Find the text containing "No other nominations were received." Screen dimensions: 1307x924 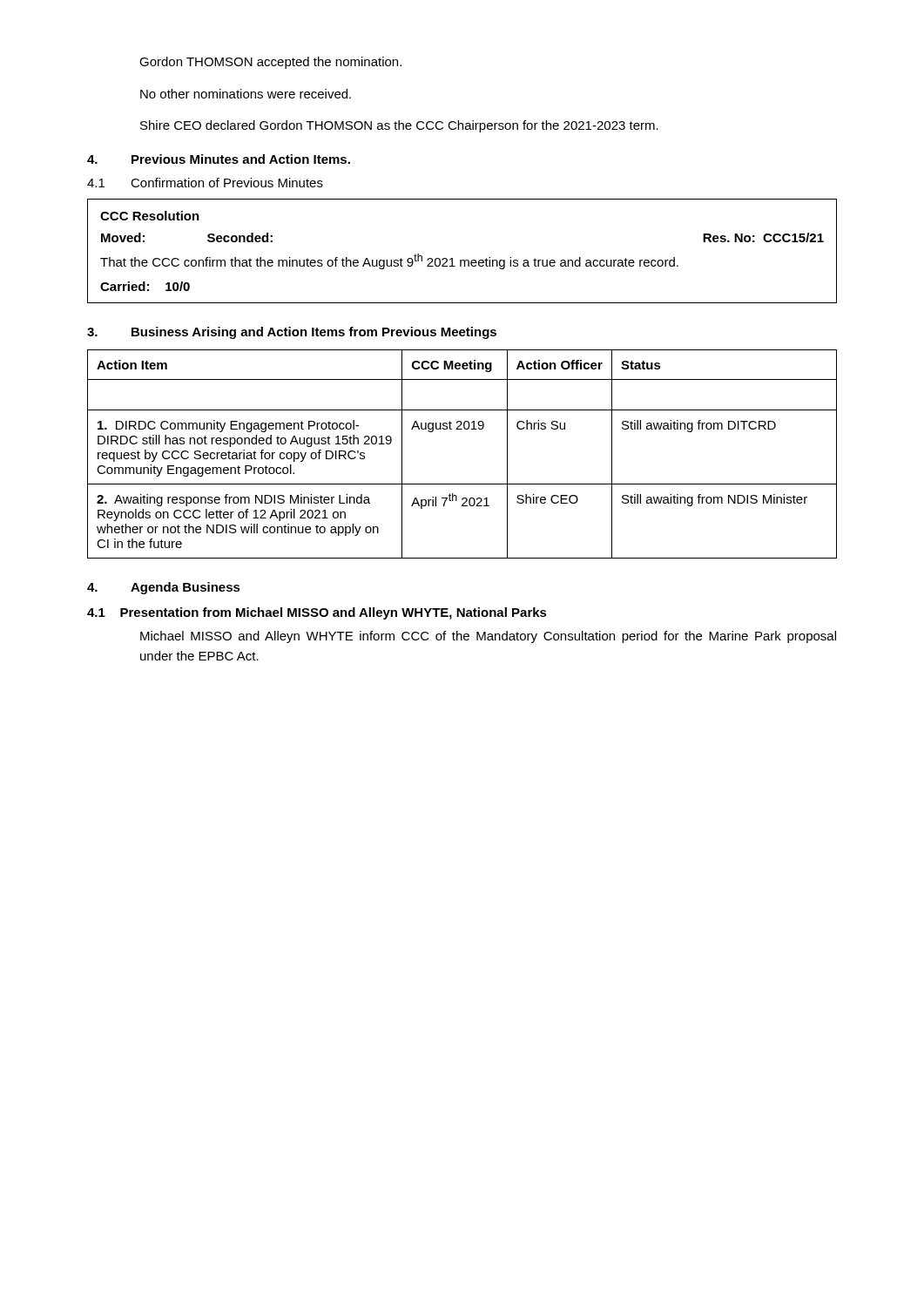click(x=246, y=94)
